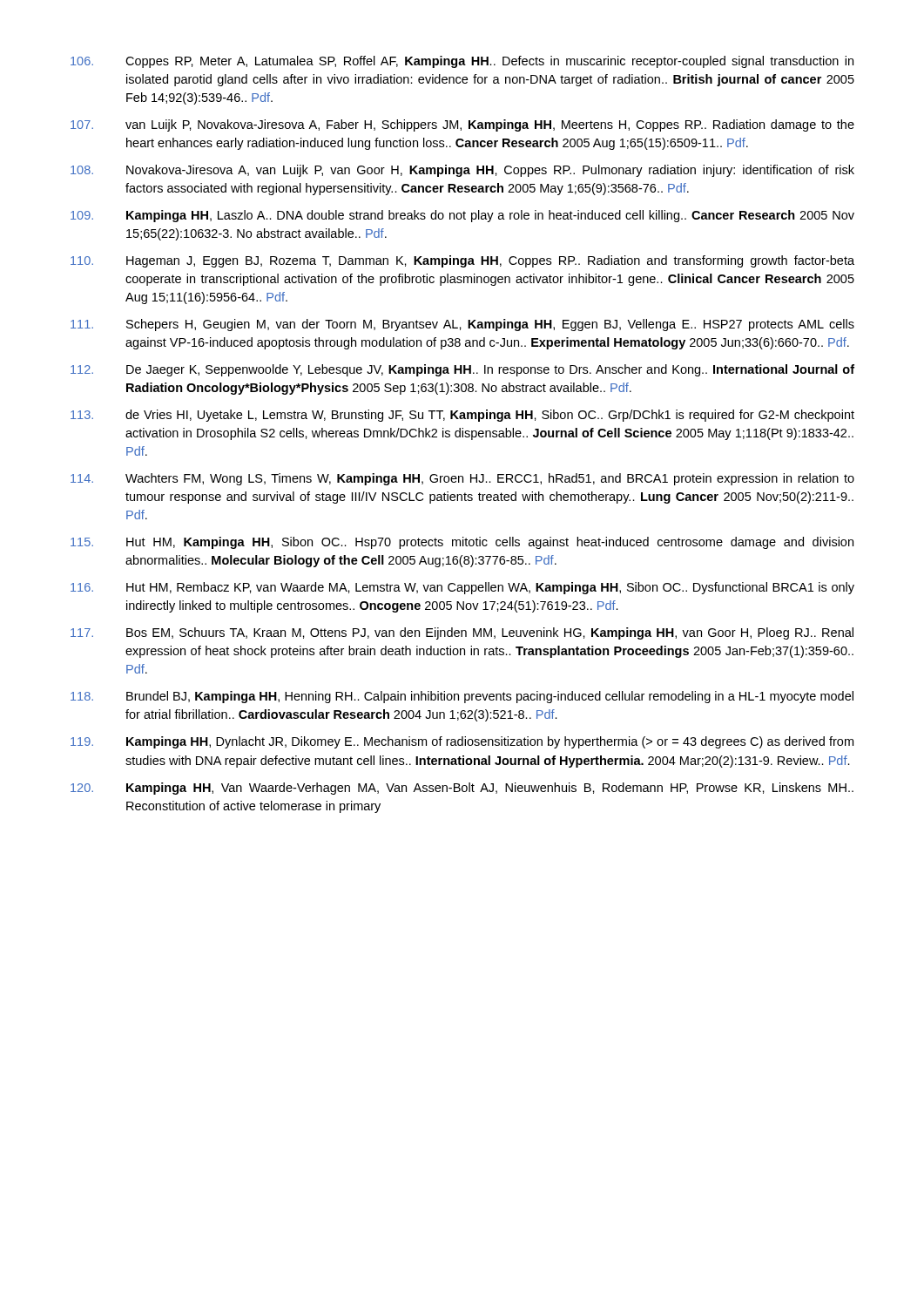Click the passage that begins "117. Bos EM, Schuurs TA, Kraan M,"
This screenshot has height=1307, width=924.
pyautogui.click(x=462, y=652)
